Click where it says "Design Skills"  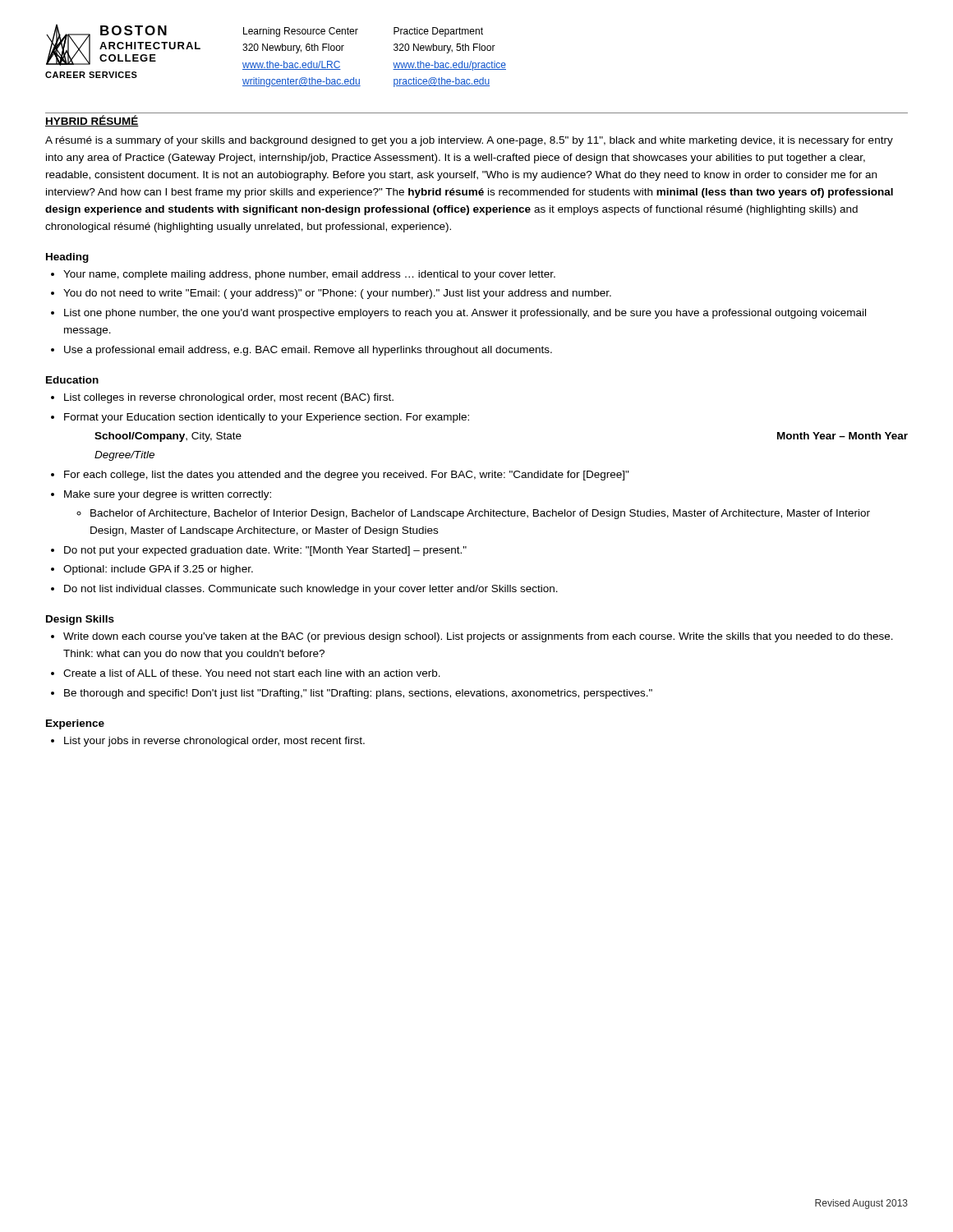pos(80,619)
